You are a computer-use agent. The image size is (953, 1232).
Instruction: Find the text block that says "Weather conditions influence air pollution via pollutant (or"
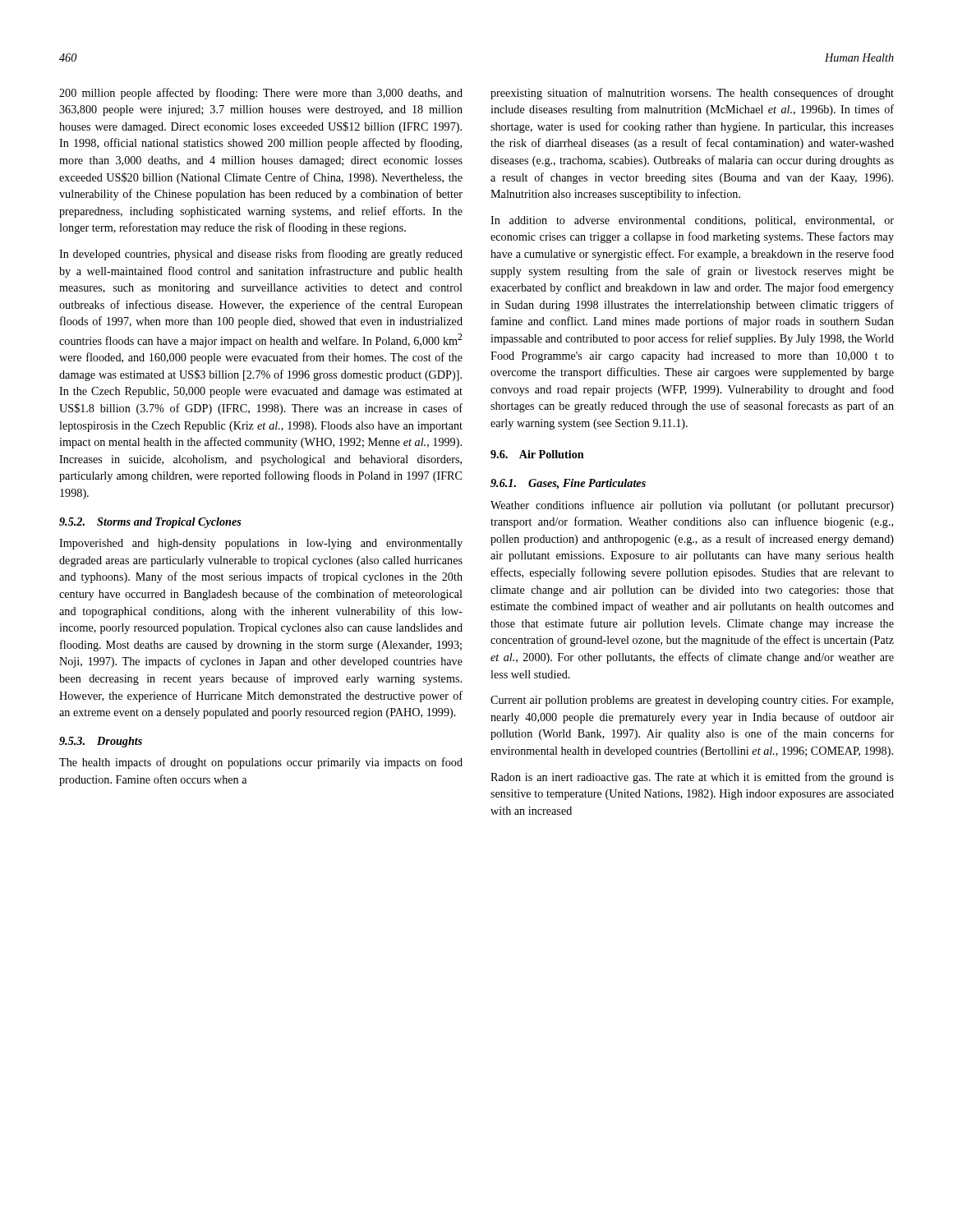pyautogui.click(x=692, y=590)
